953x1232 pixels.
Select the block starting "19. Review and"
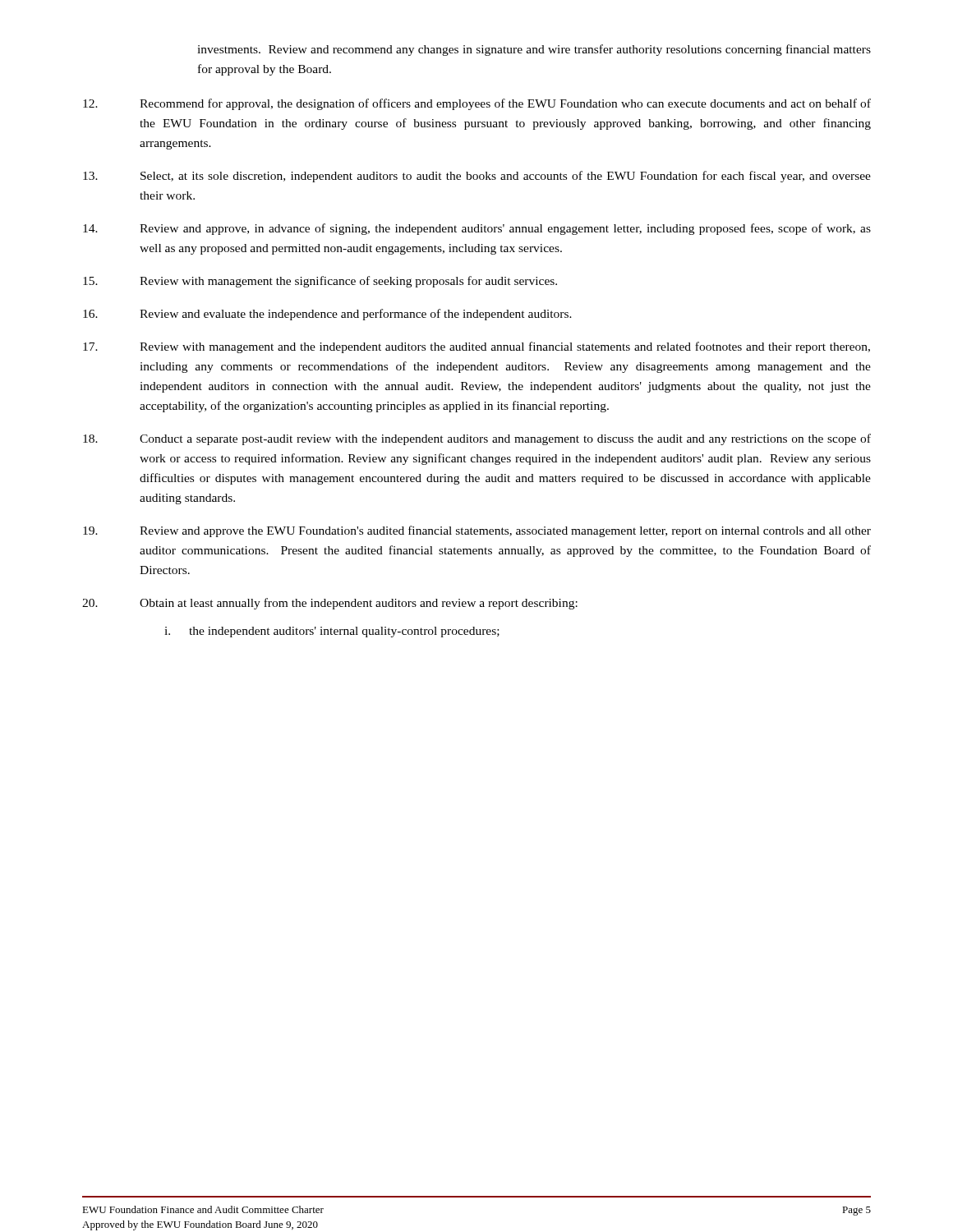click(476, 551)
